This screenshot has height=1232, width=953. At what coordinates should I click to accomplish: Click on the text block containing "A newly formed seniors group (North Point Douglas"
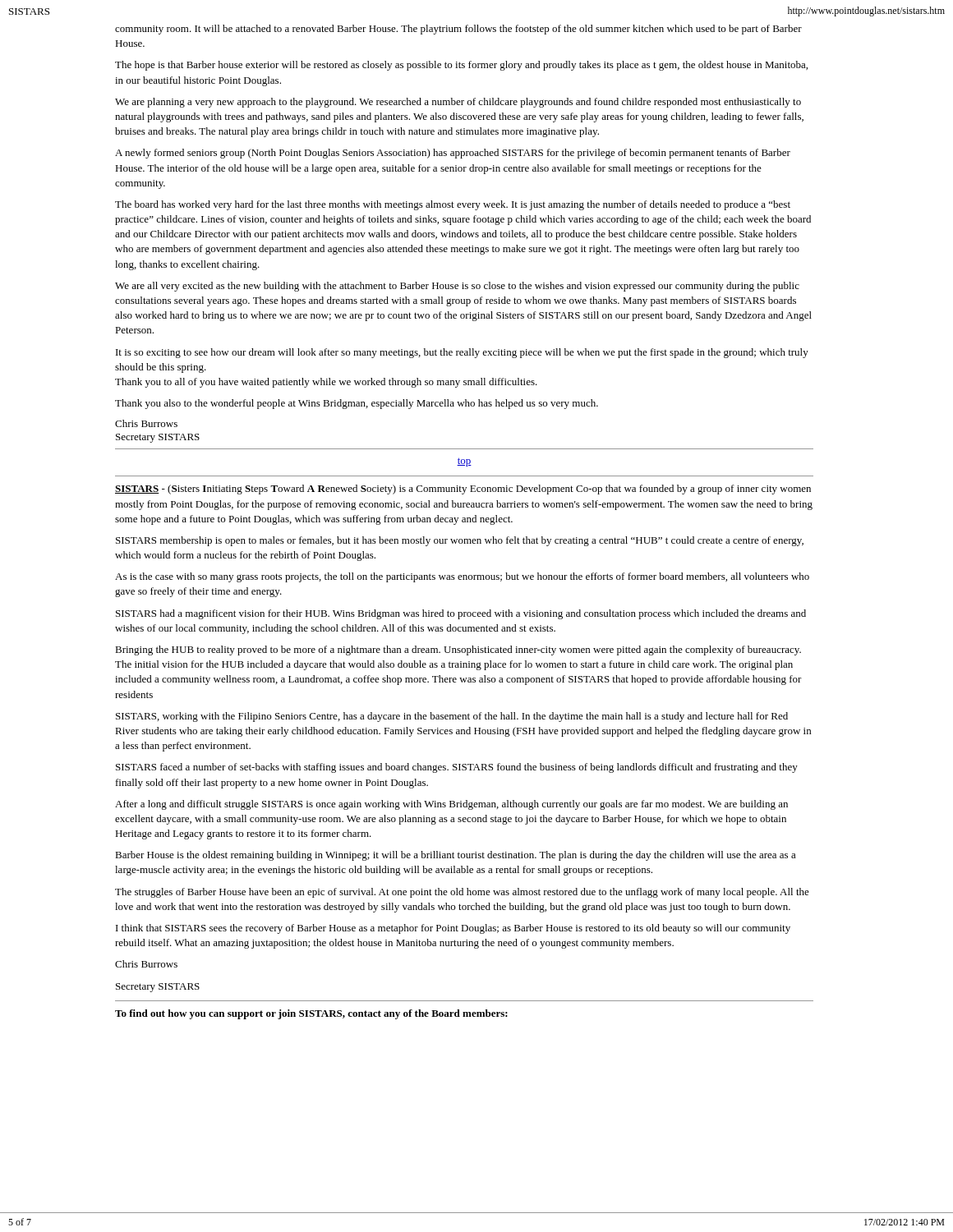[453, 168]
